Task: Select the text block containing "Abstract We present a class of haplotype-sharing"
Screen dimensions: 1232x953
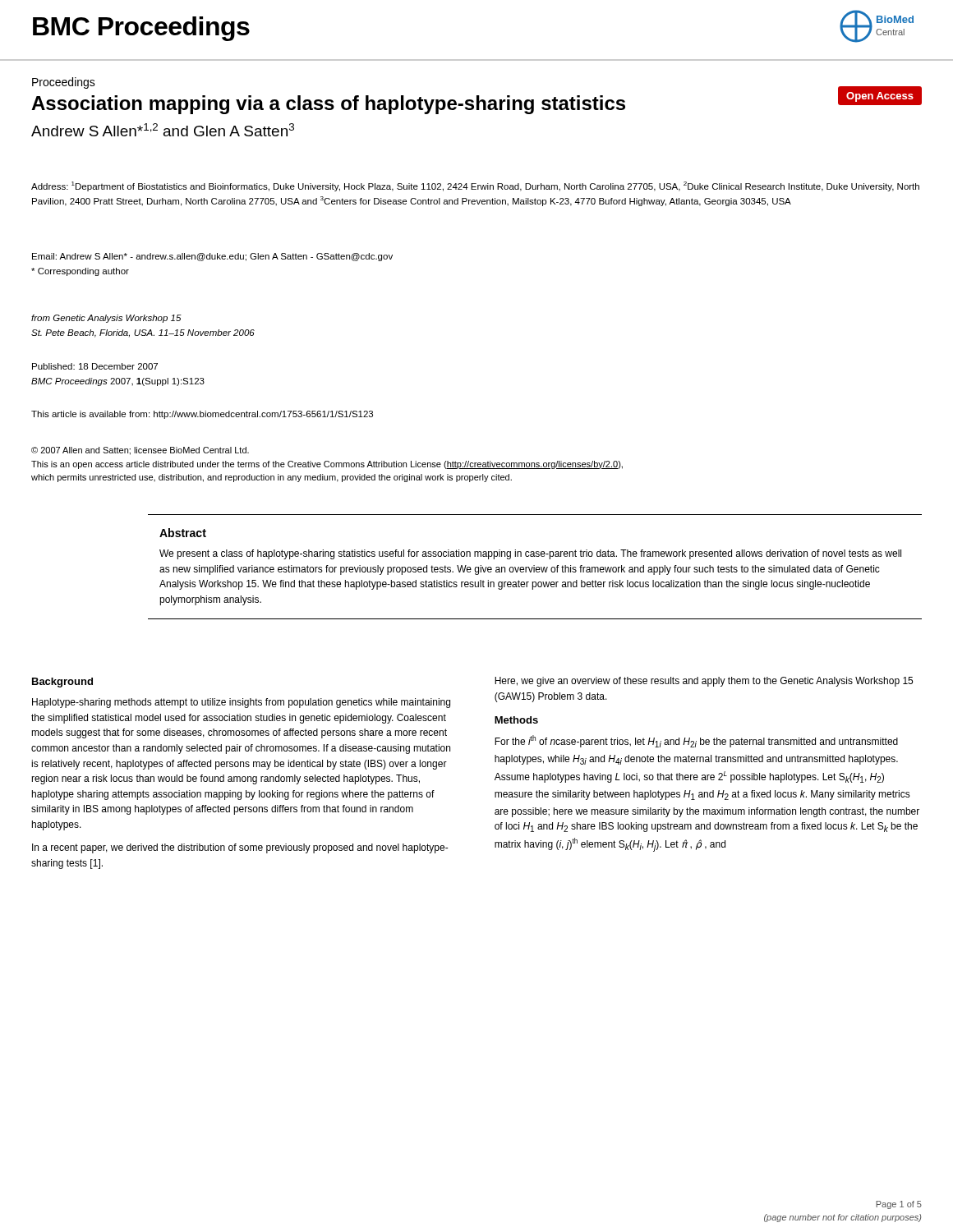Action: click(535, 567)
